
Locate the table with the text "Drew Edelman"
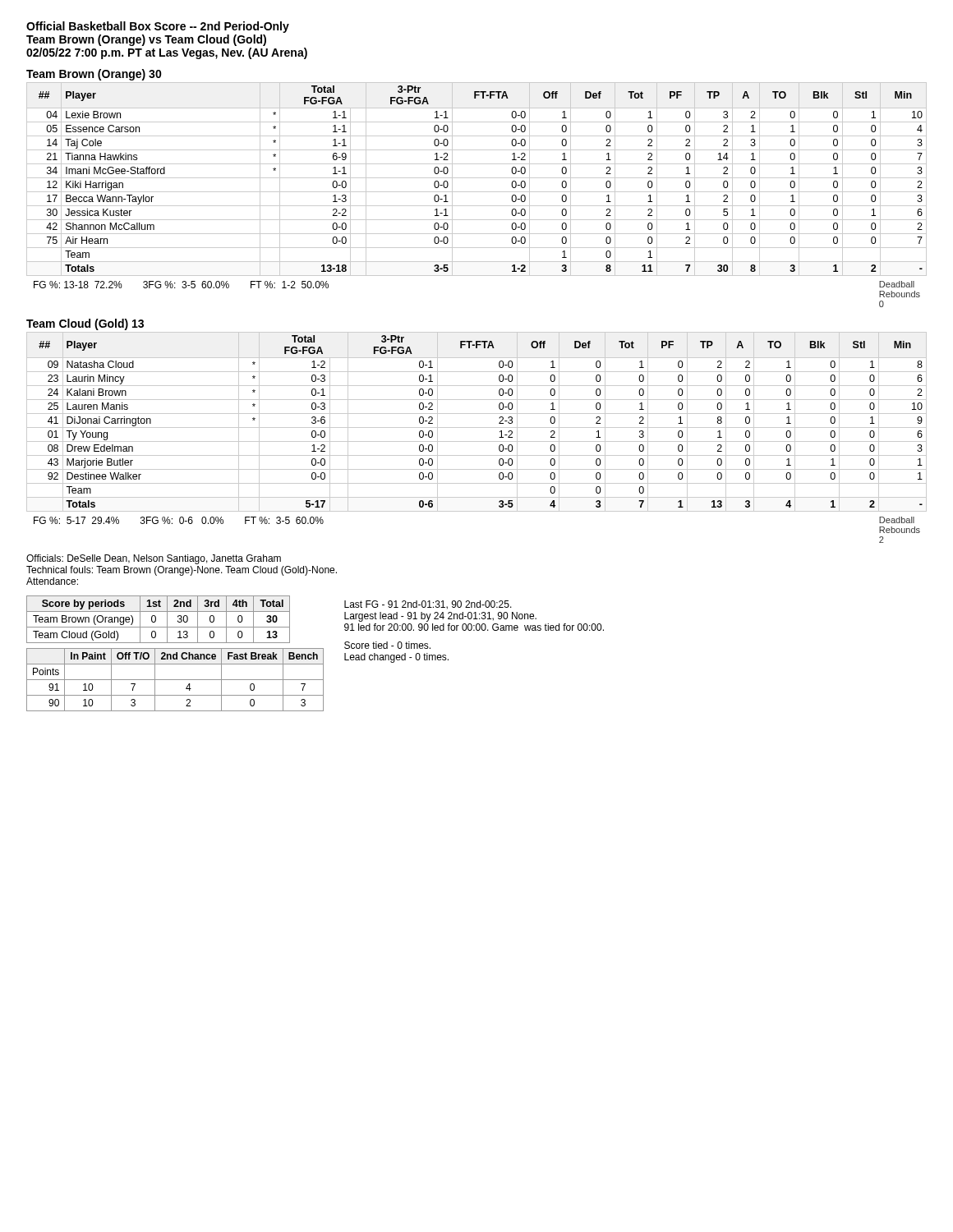coord(476,422)
